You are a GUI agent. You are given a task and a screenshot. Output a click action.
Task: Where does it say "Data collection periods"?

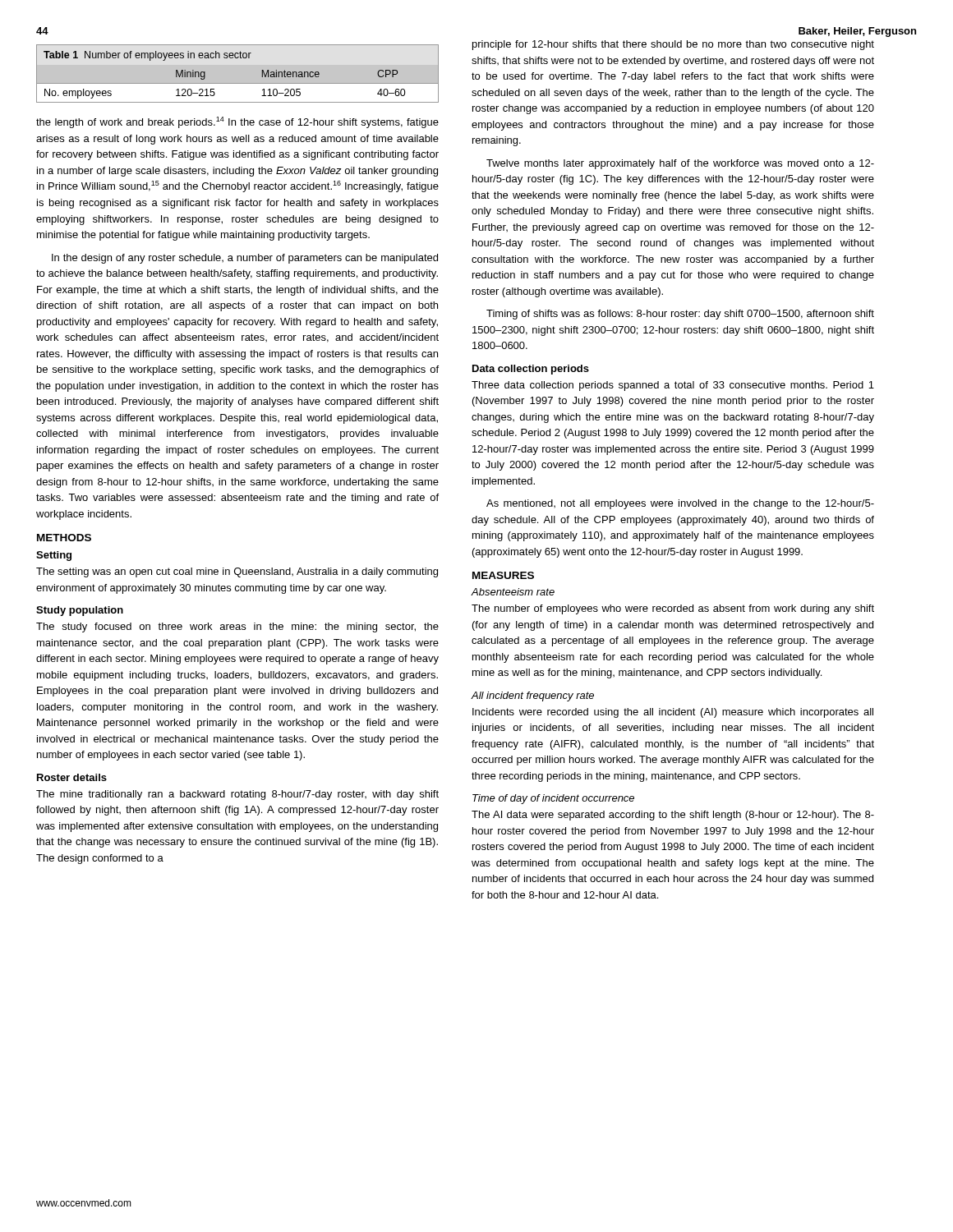[x=530, y=368]
